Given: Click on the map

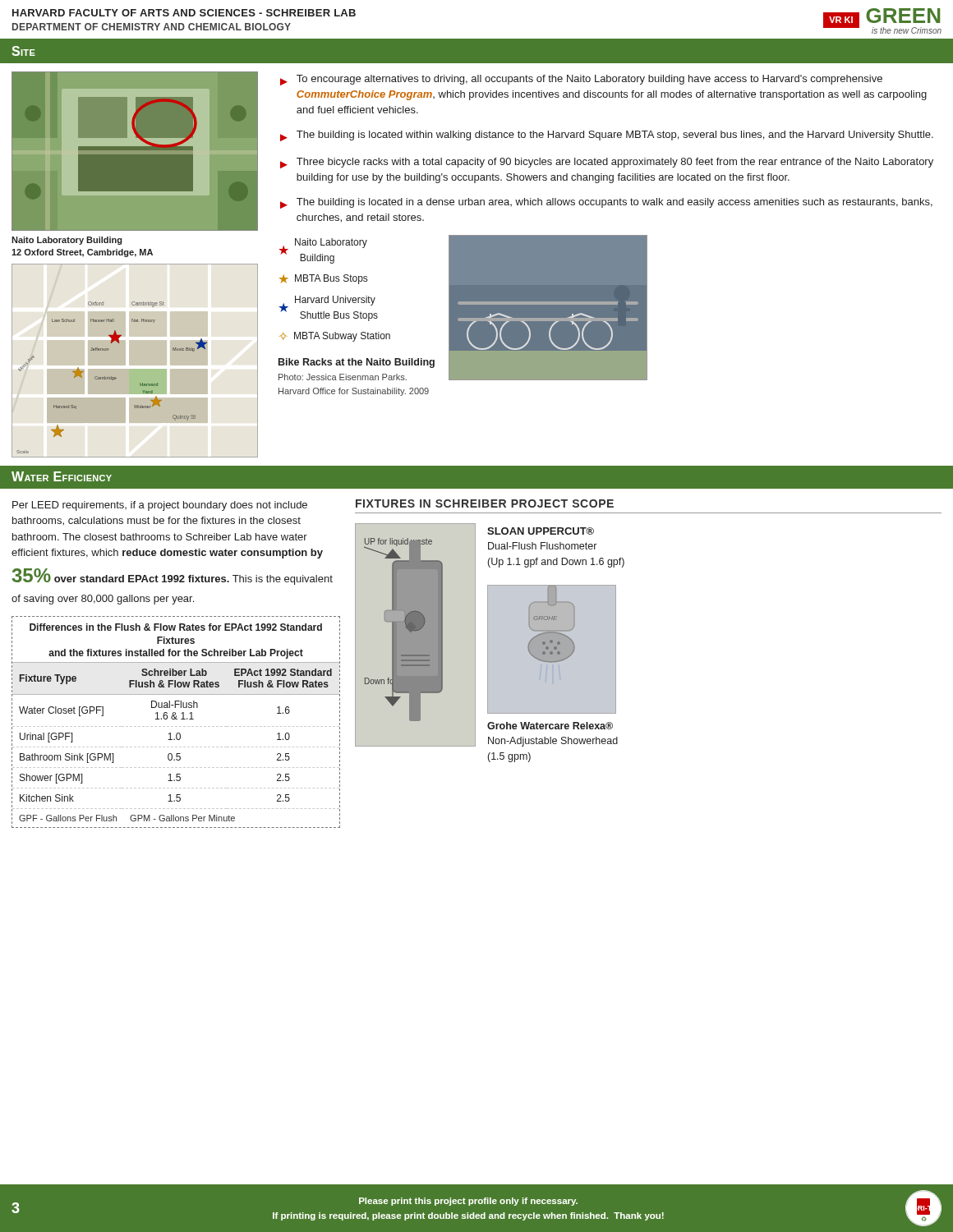Looking at the screenshot, I should [x=135, y=360].
